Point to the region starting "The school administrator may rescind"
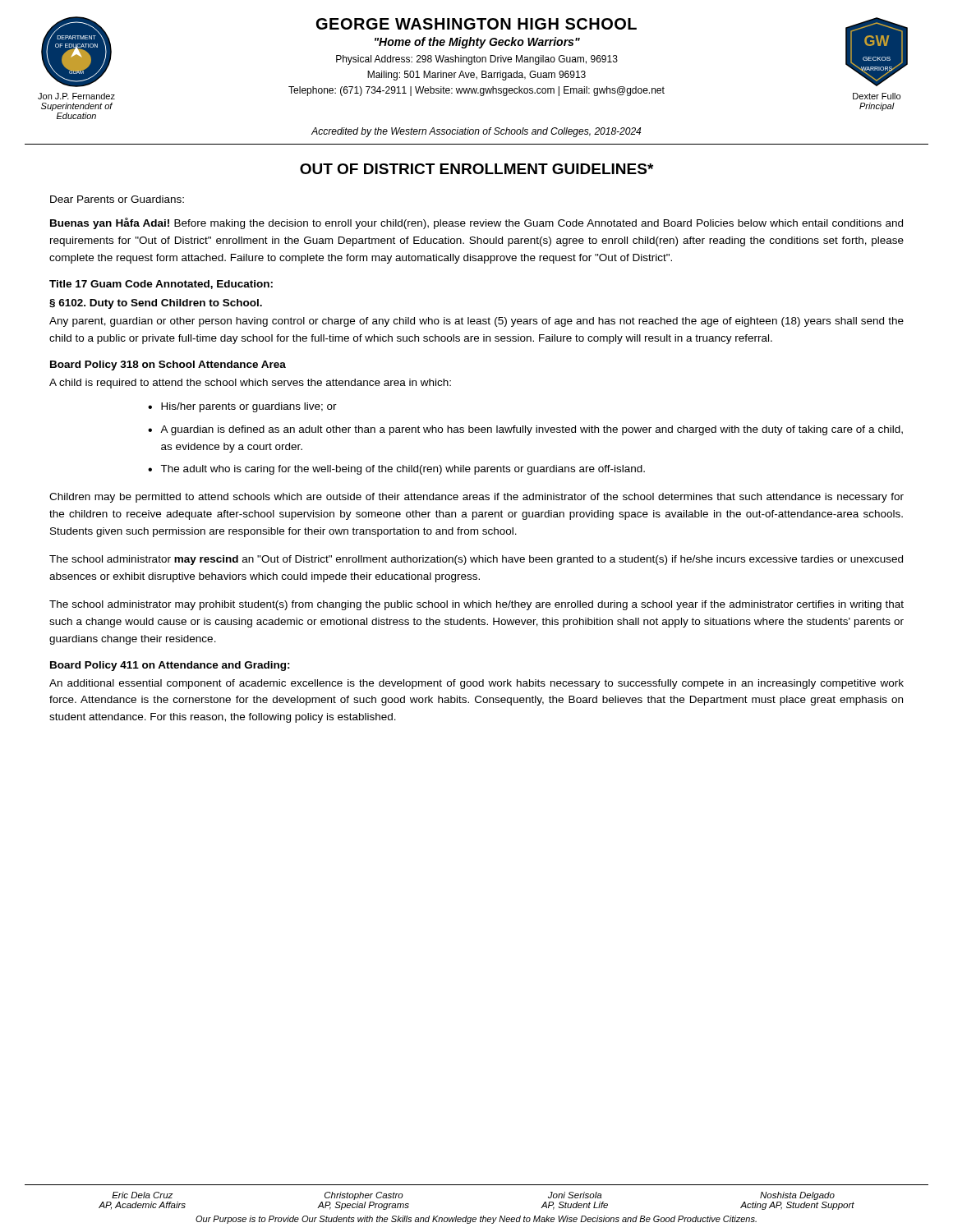 [476, 567]
